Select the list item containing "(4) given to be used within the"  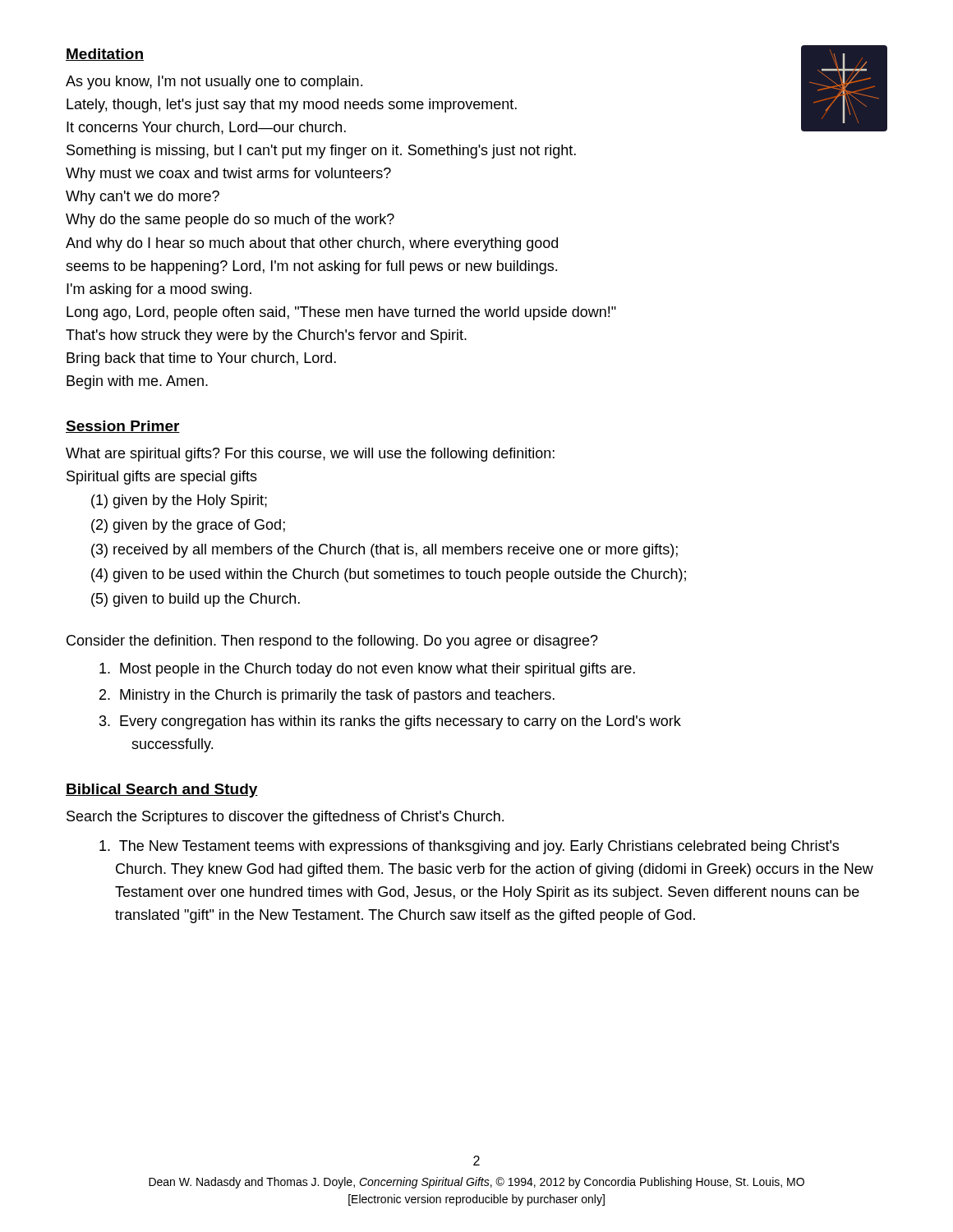389,574
